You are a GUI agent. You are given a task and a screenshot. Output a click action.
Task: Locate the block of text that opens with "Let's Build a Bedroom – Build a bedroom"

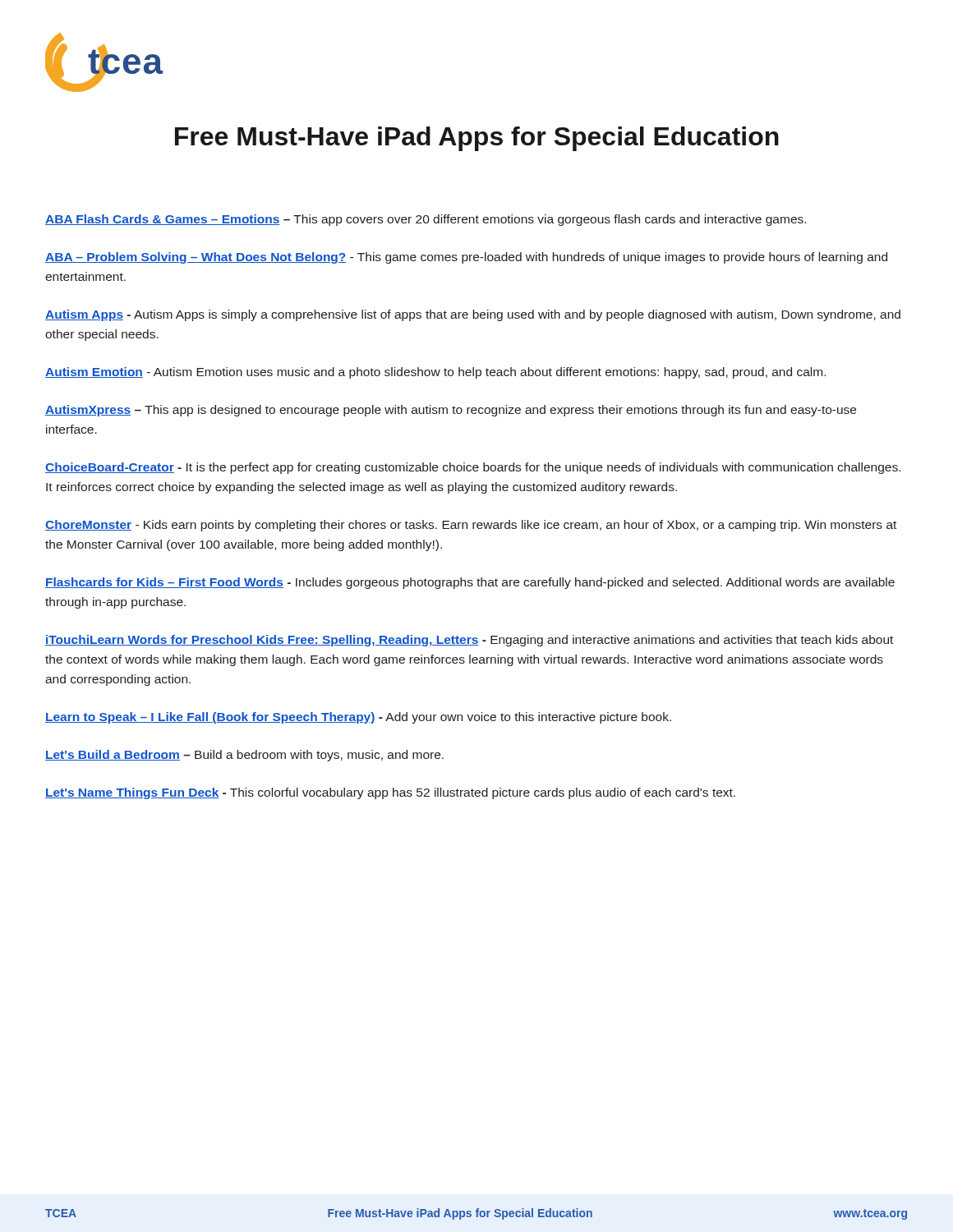pos(245,755)
